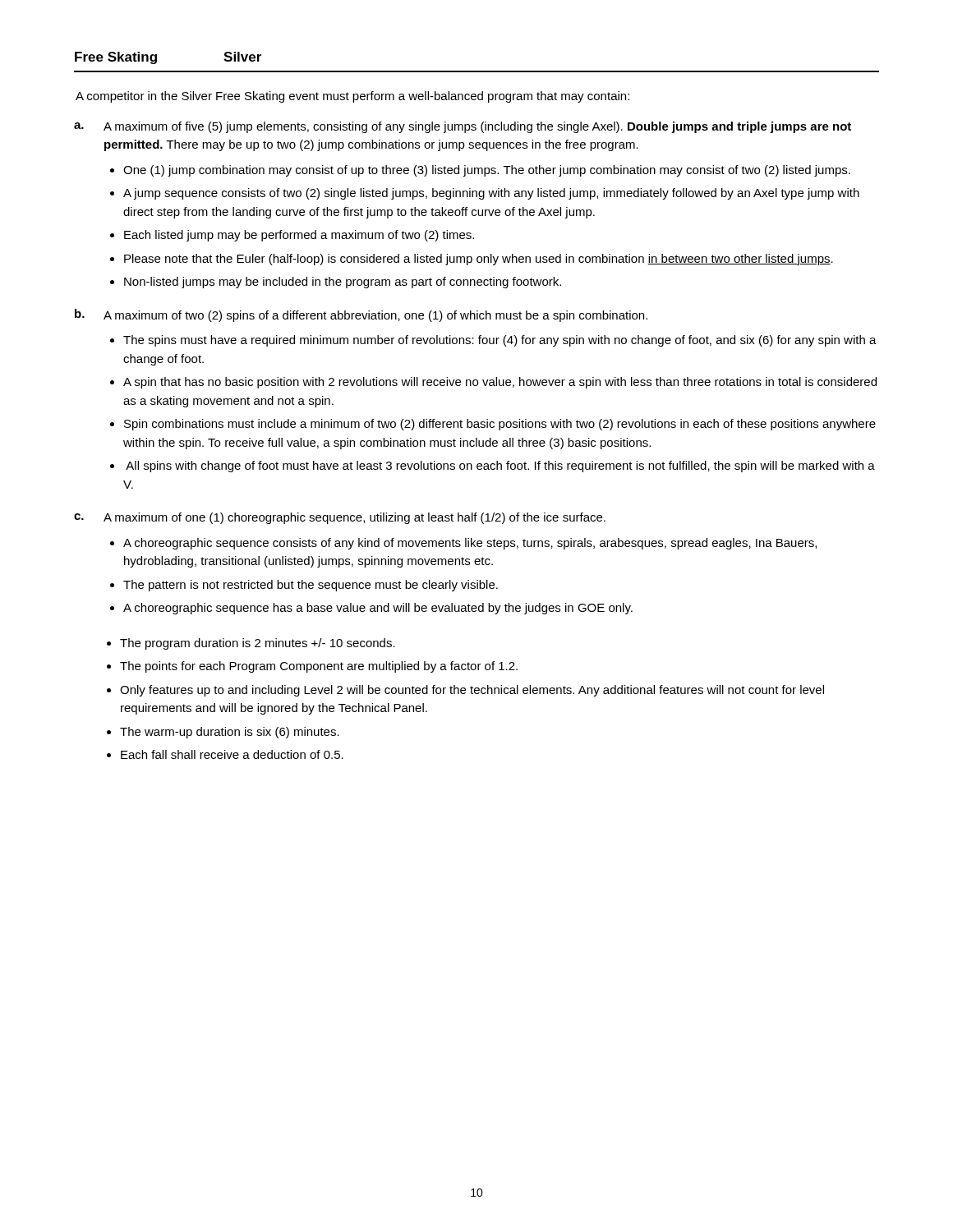953x1232 pixels.
Task: Find the text block starting "Only features up to"
Action: pos(472,698)
